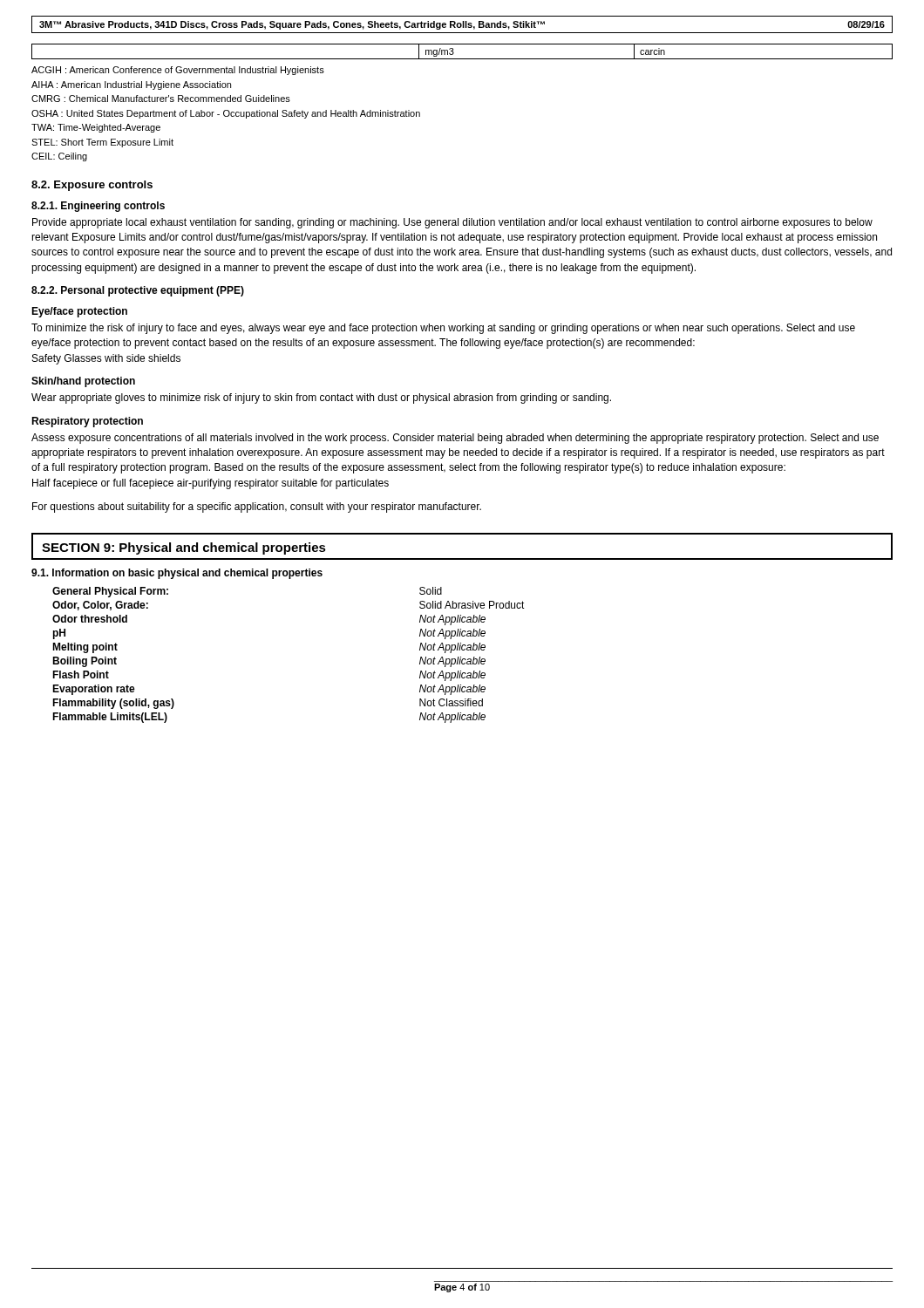
Task: Find the passage starting "Provide appropriate local exhaust ventilation for sanding, grinding"
Action: click(462, 245)
